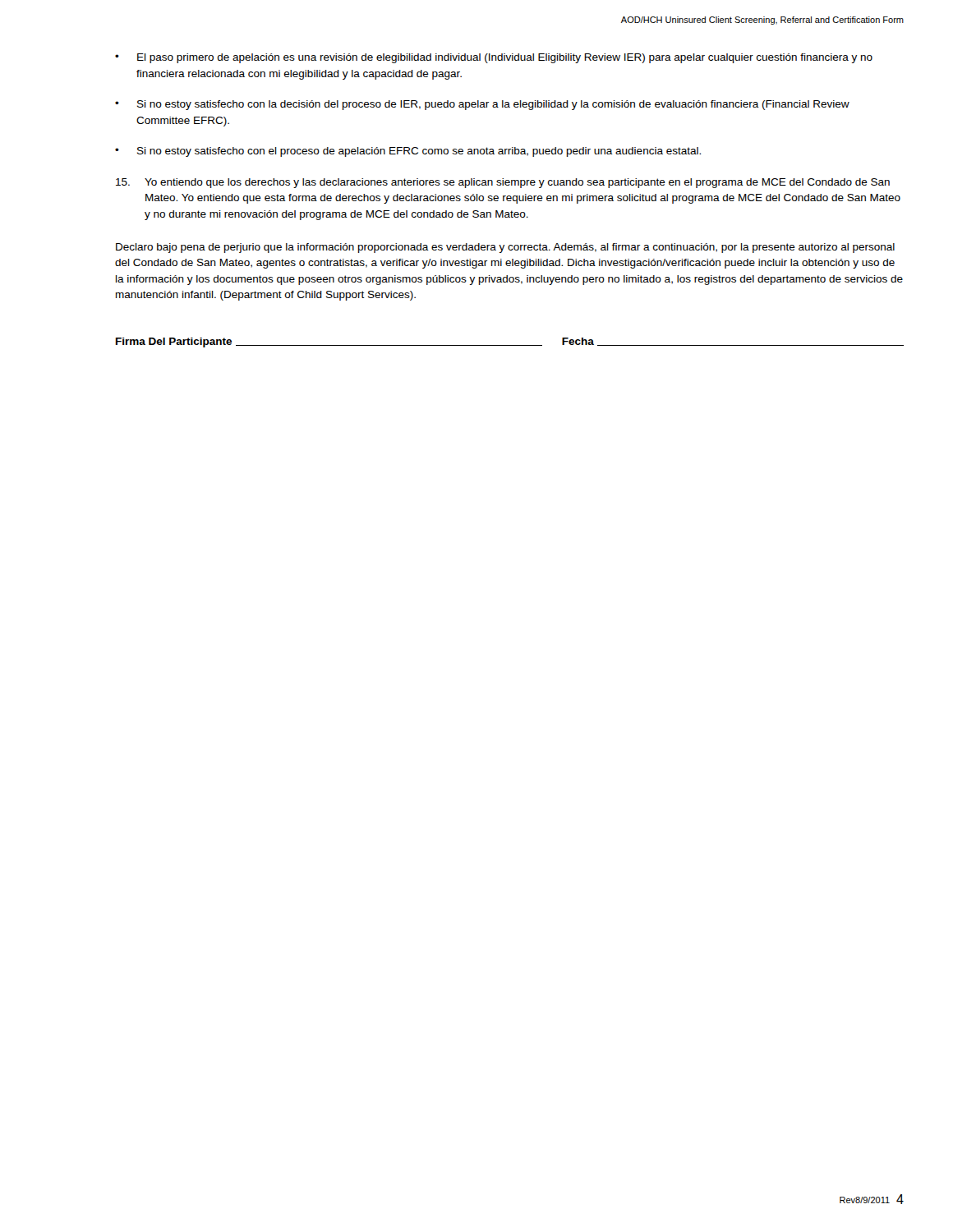Locate the list item with the text "• Si no estoy satisfecho con la decisión"

(509, 112)
